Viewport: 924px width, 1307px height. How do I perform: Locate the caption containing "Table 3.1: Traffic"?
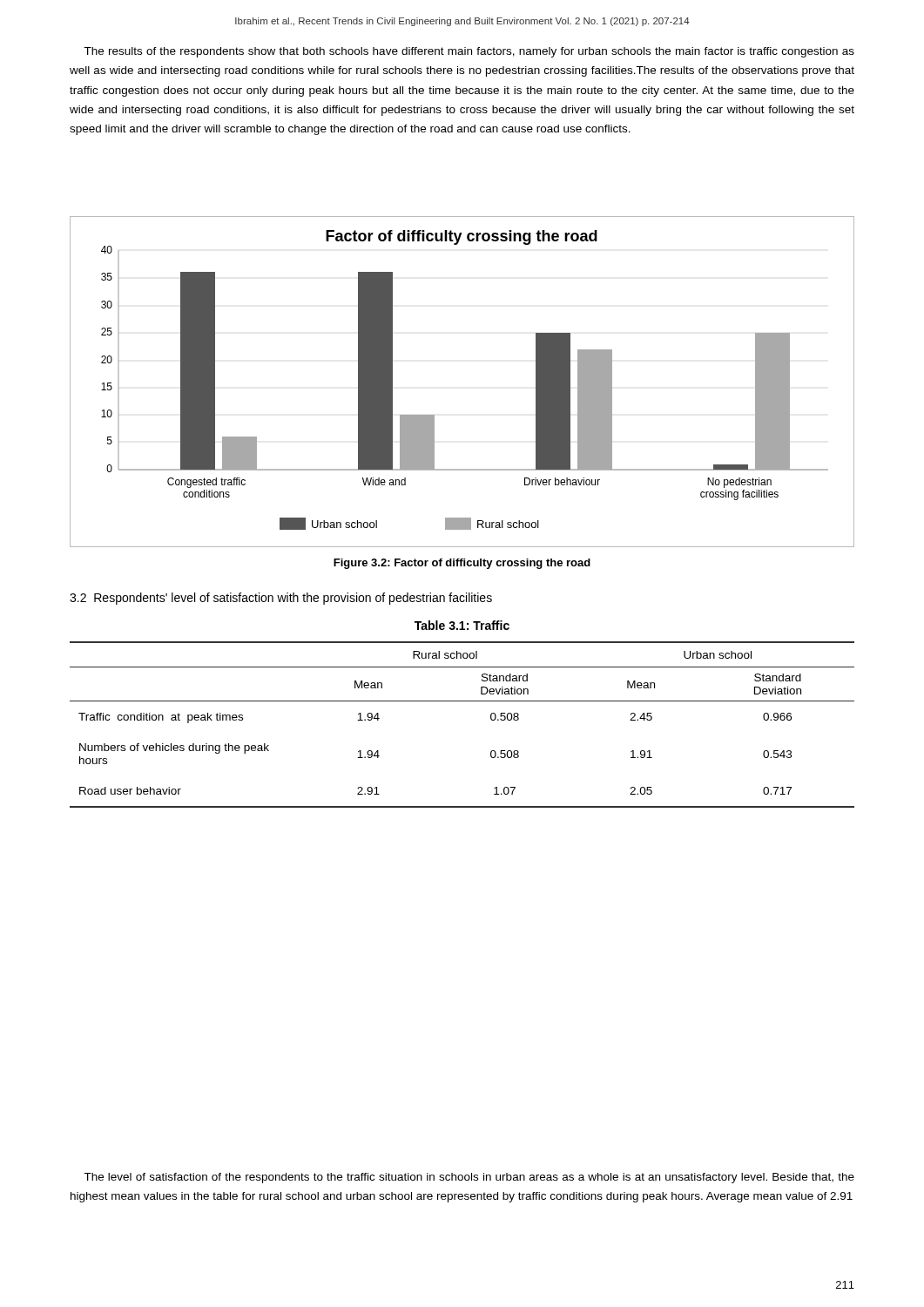click(x=462, y=626)
